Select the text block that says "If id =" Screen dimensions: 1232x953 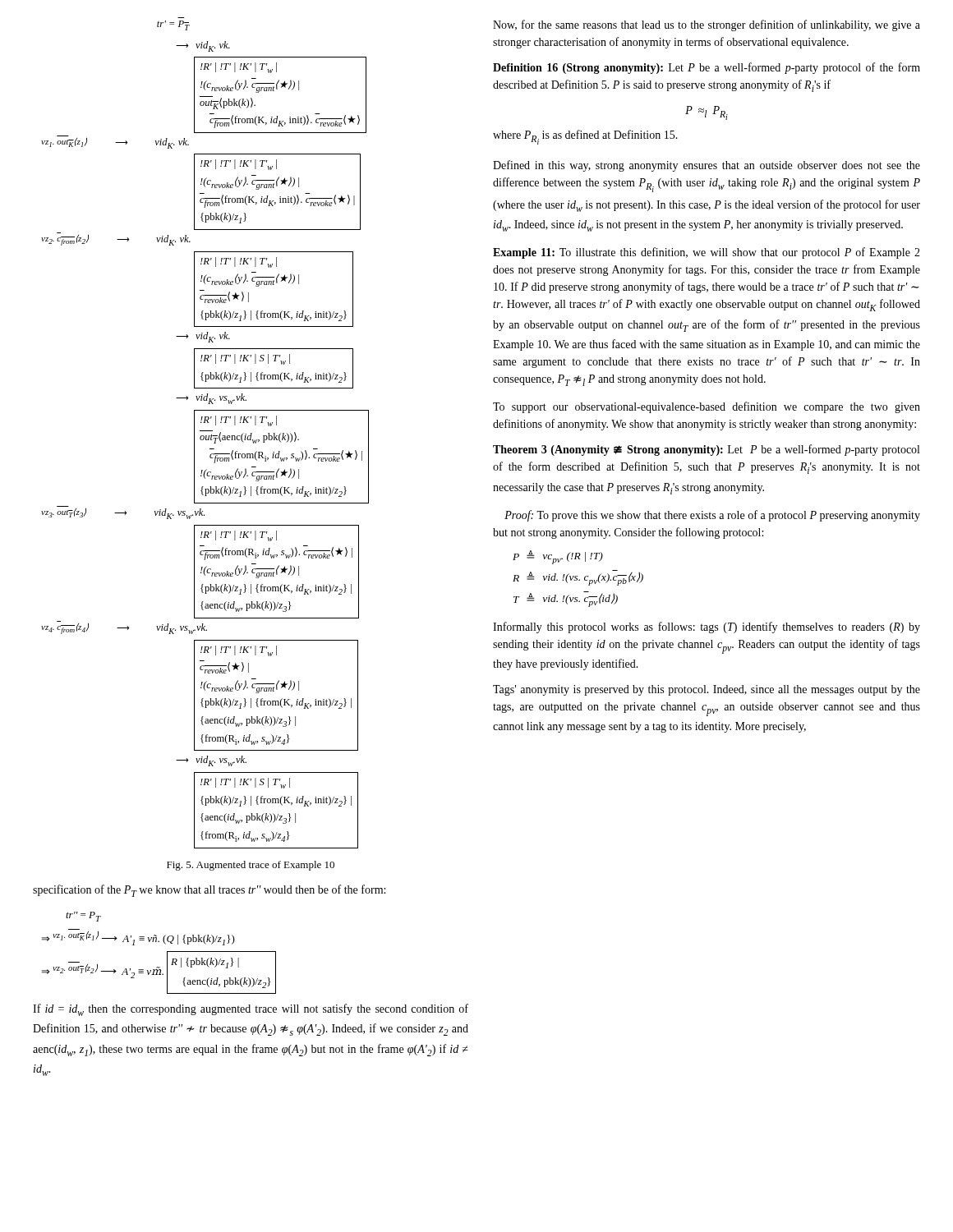pos(251,1041)
